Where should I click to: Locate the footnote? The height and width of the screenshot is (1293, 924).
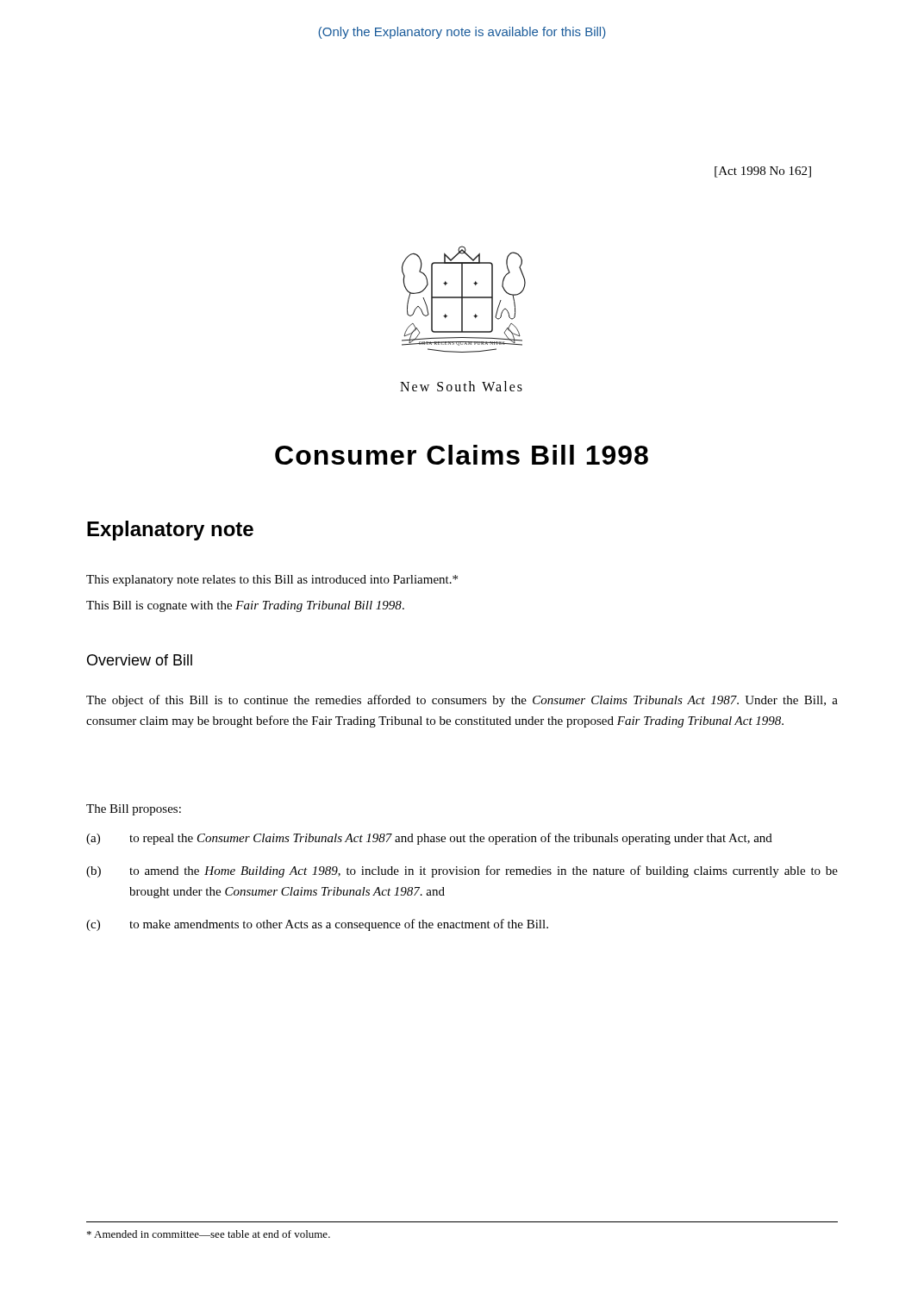208,1234
